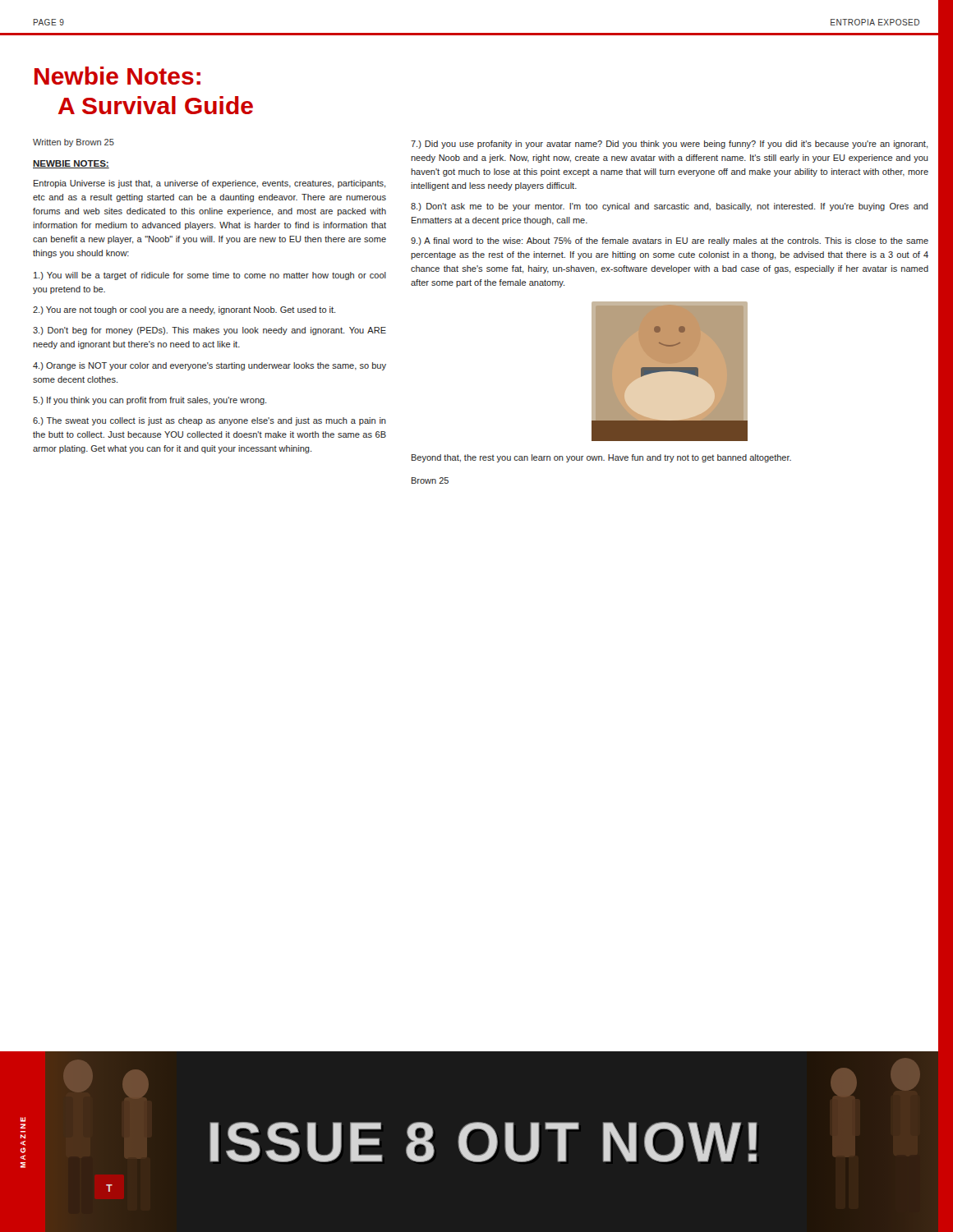The image size is (953, 1232).
Task: Click on the infographic
Action: (x=469, y=1142)
